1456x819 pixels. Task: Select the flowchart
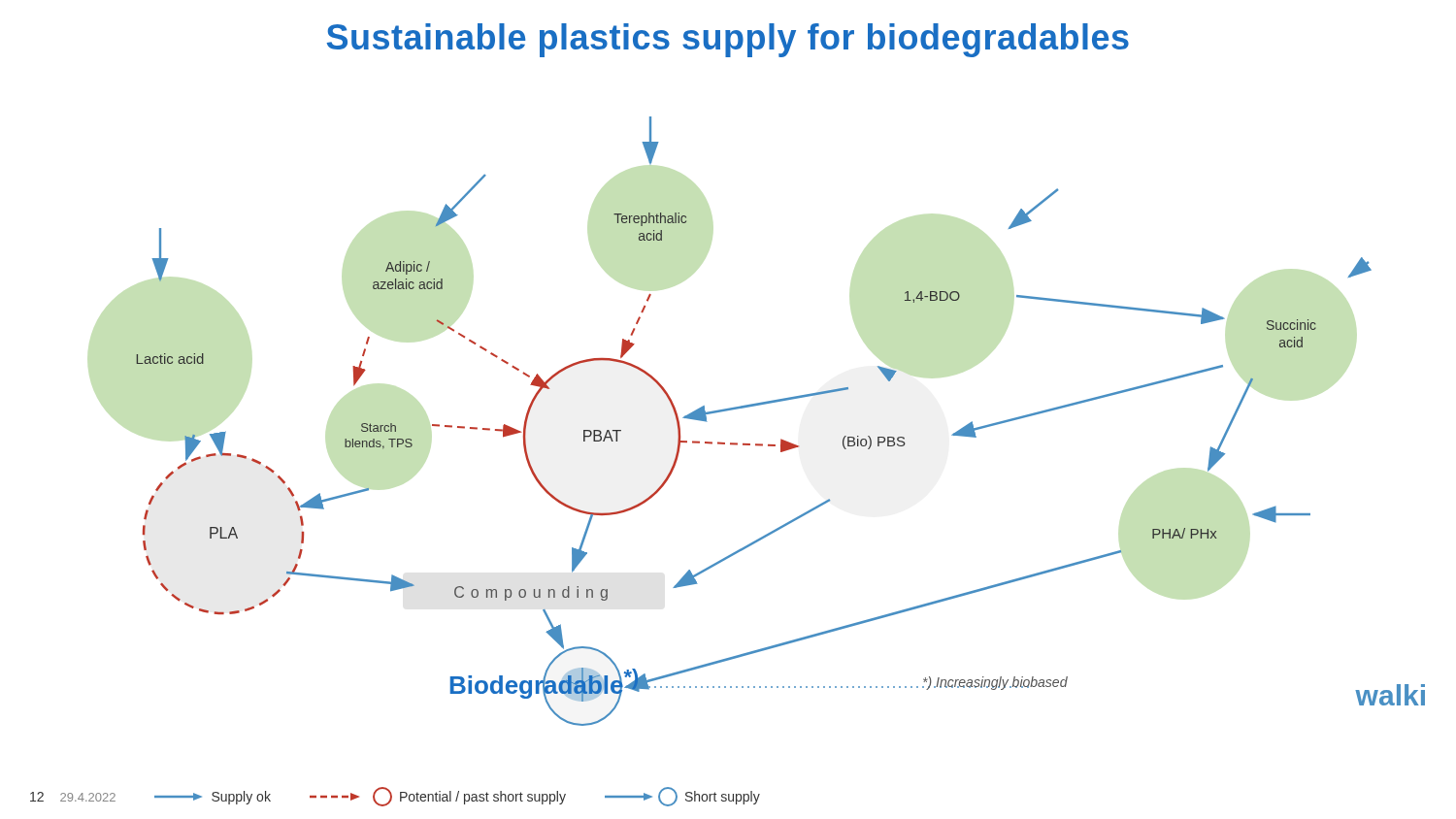(x=728, y=408)
